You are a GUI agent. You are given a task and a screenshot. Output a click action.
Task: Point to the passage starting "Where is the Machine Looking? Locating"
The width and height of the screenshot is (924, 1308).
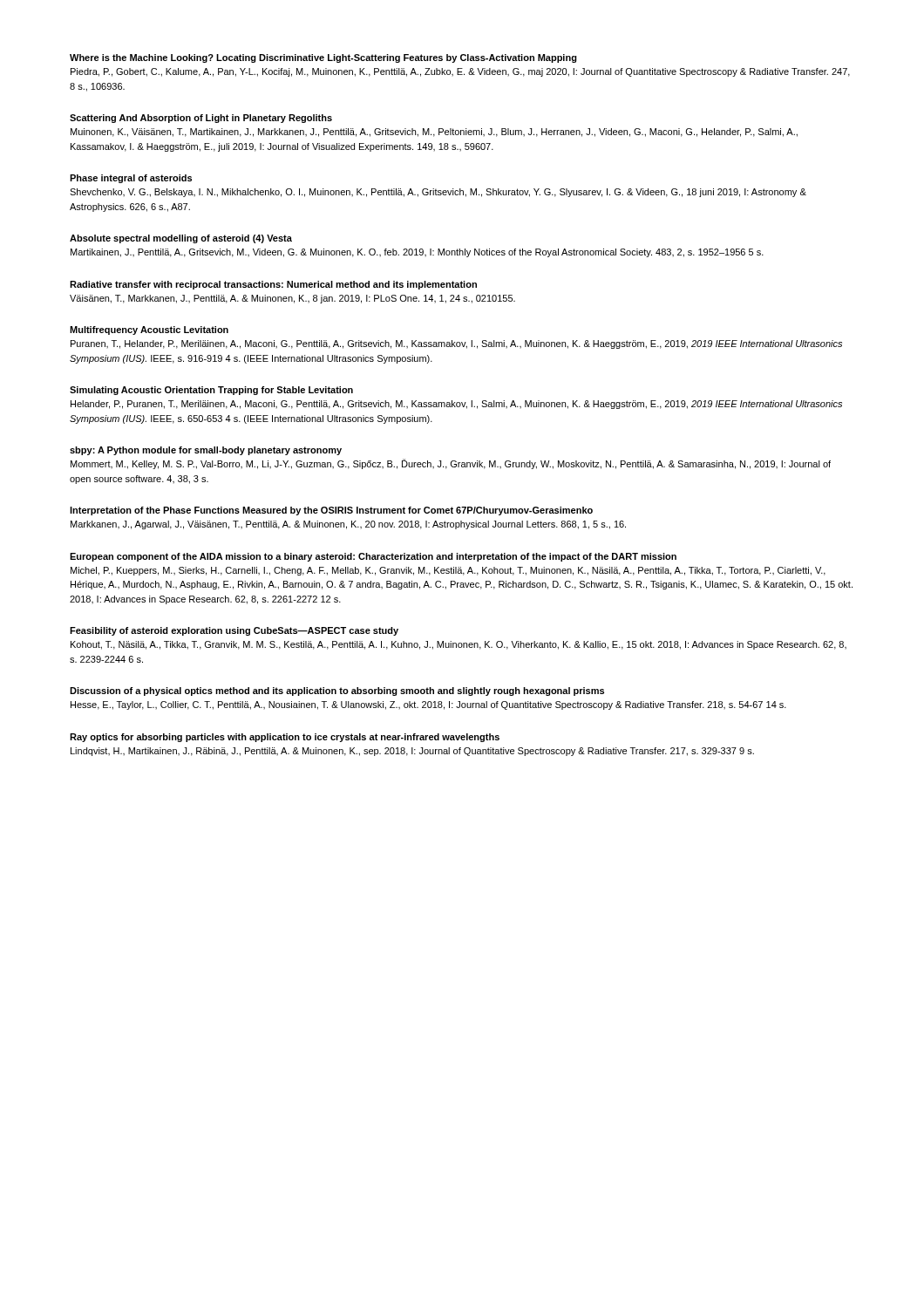[462, 73]
